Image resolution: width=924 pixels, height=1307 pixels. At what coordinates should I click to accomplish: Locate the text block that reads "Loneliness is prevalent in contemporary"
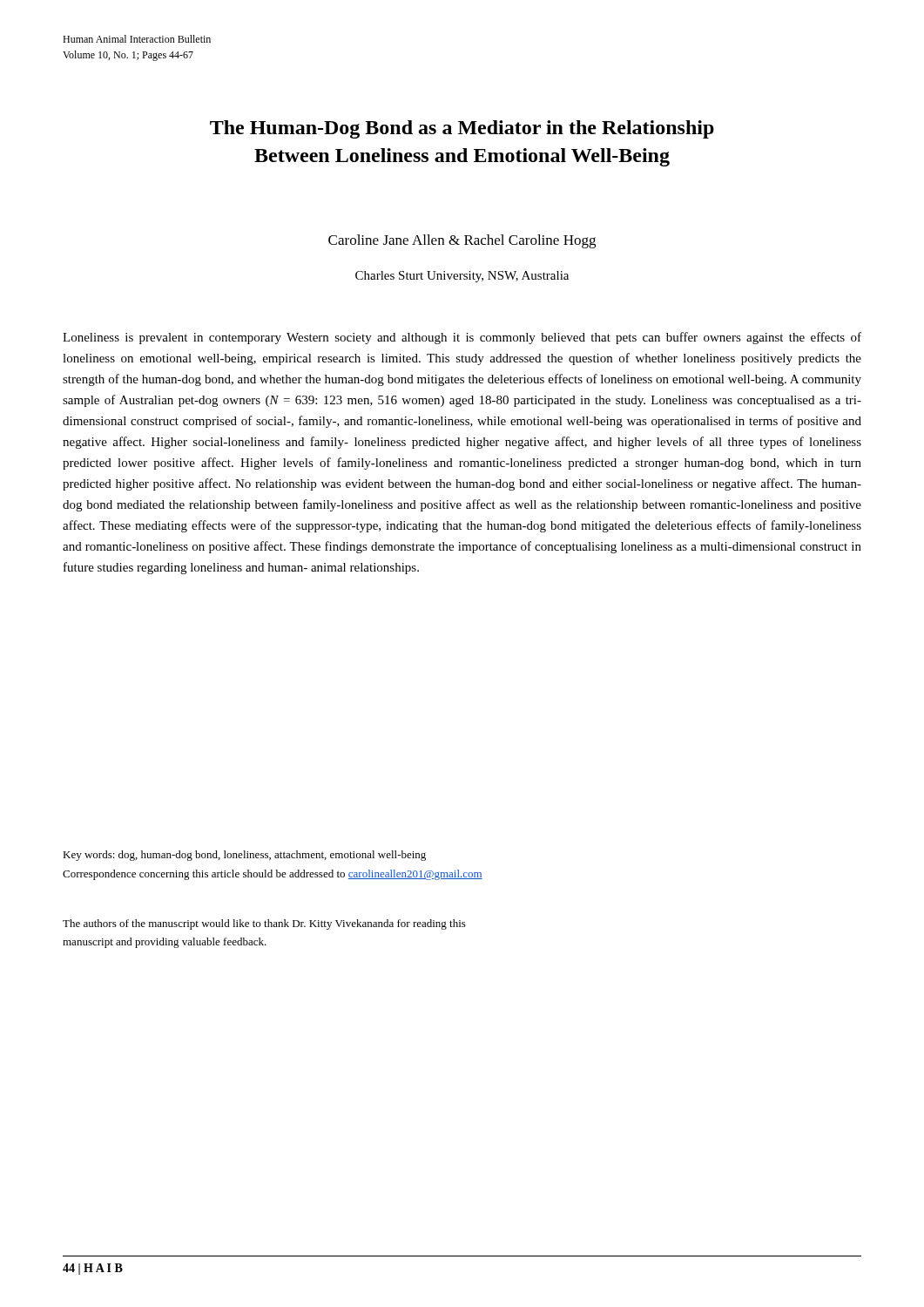462,452
